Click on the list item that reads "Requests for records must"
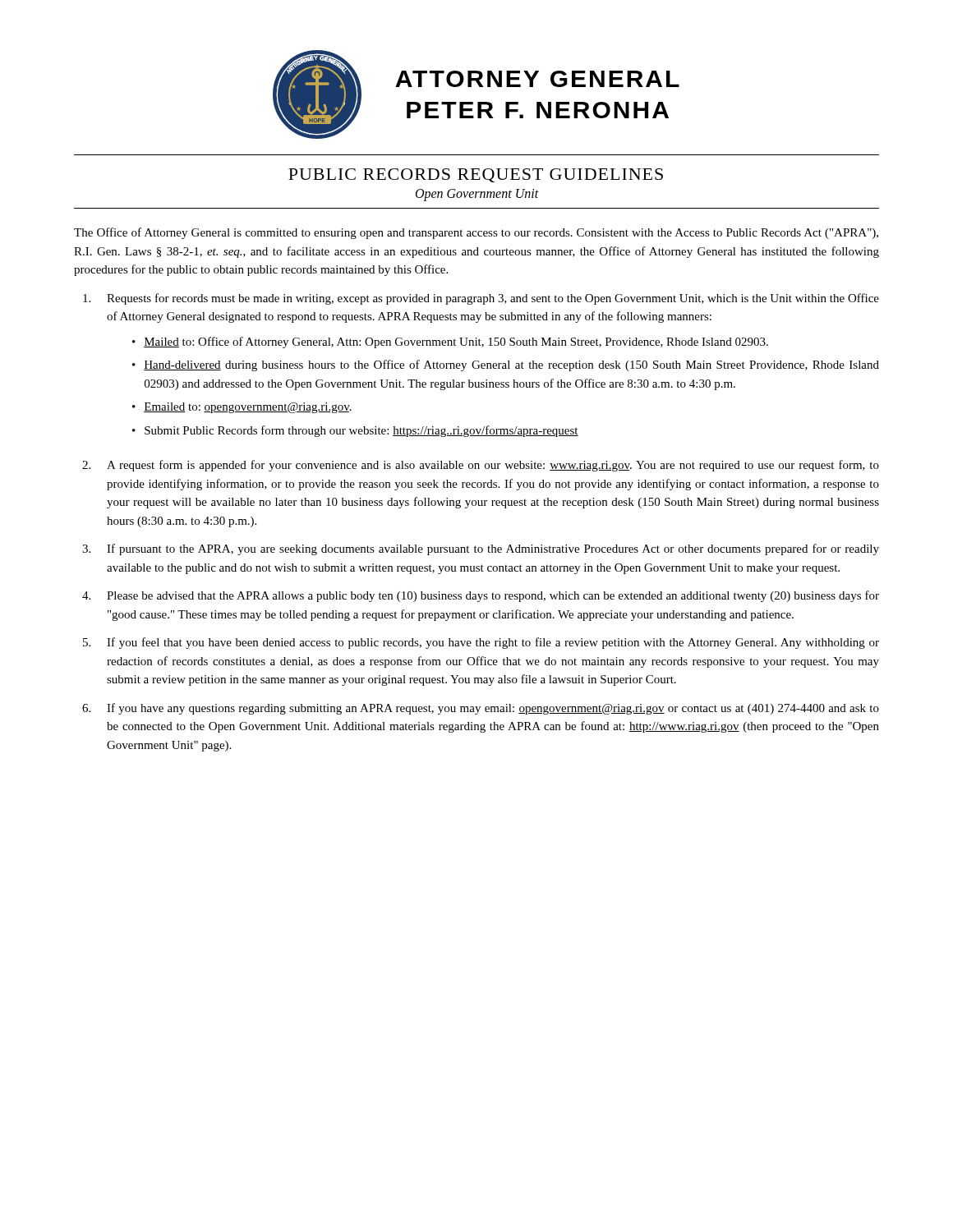This screenshot has height=1232, width=953. coord(476,367)
